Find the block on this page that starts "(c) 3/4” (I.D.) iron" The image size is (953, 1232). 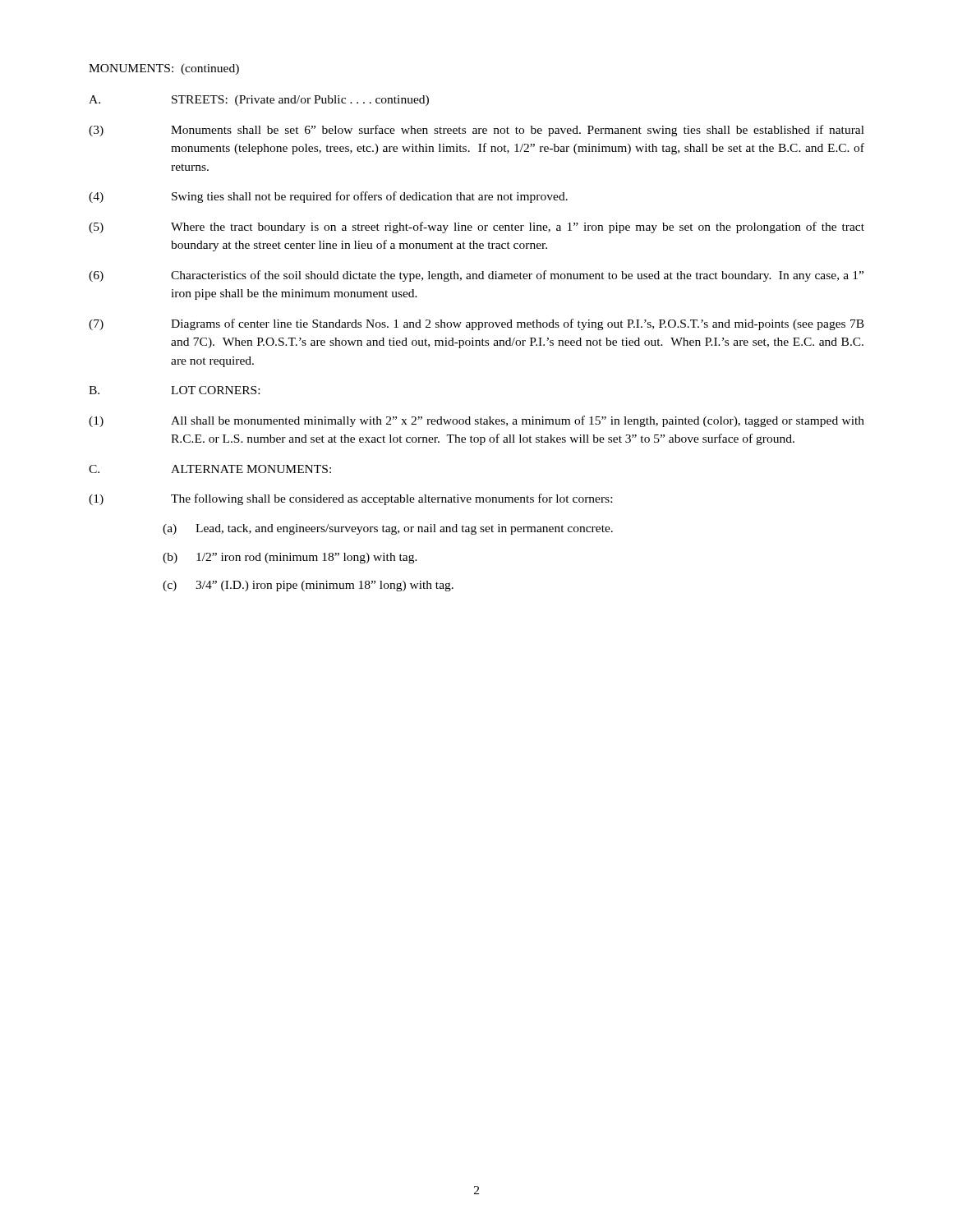(x=308, y=586)
